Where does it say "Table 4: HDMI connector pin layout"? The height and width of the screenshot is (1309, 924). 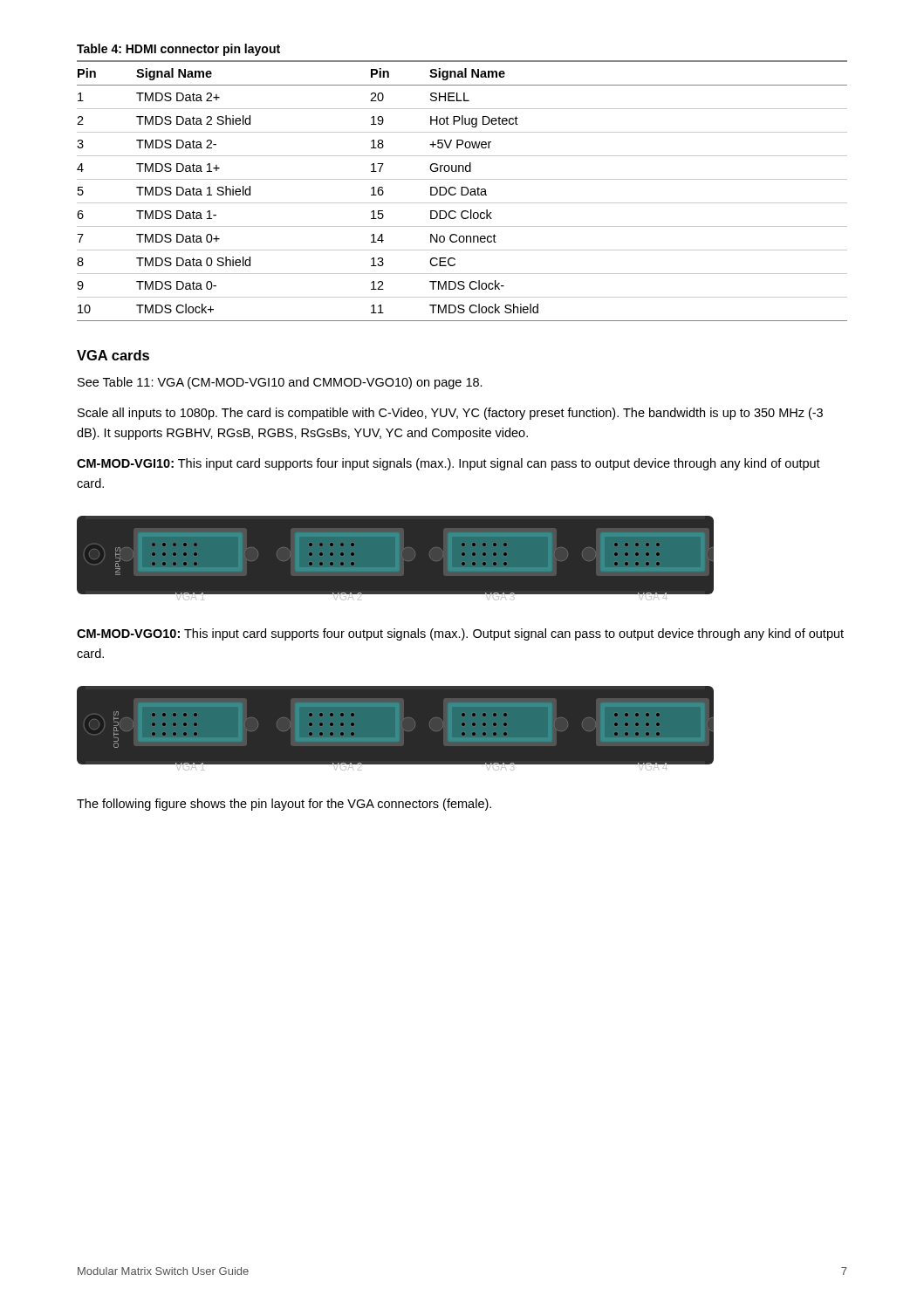(178, 49)
